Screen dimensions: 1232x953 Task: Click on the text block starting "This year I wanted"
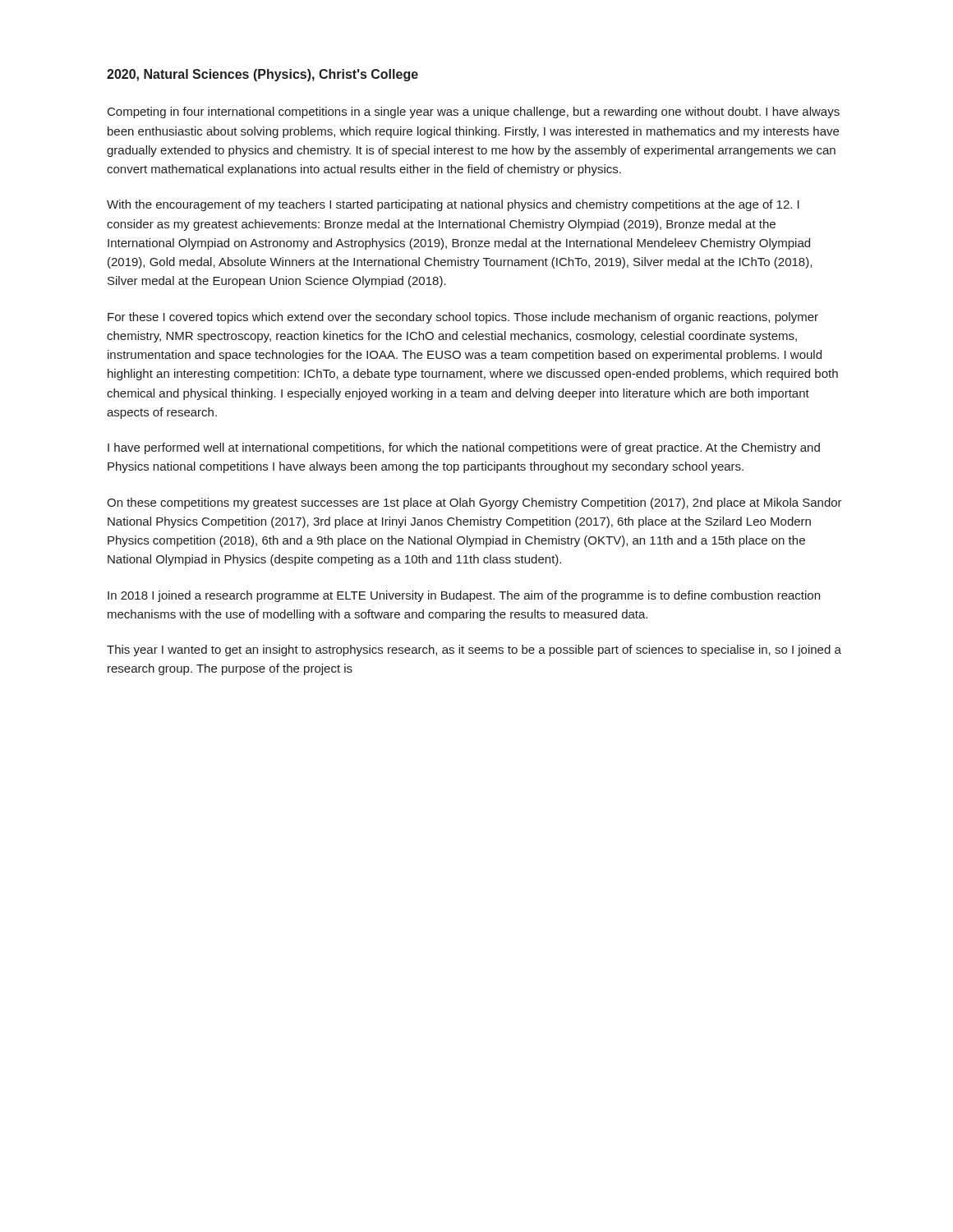point(474,659)
